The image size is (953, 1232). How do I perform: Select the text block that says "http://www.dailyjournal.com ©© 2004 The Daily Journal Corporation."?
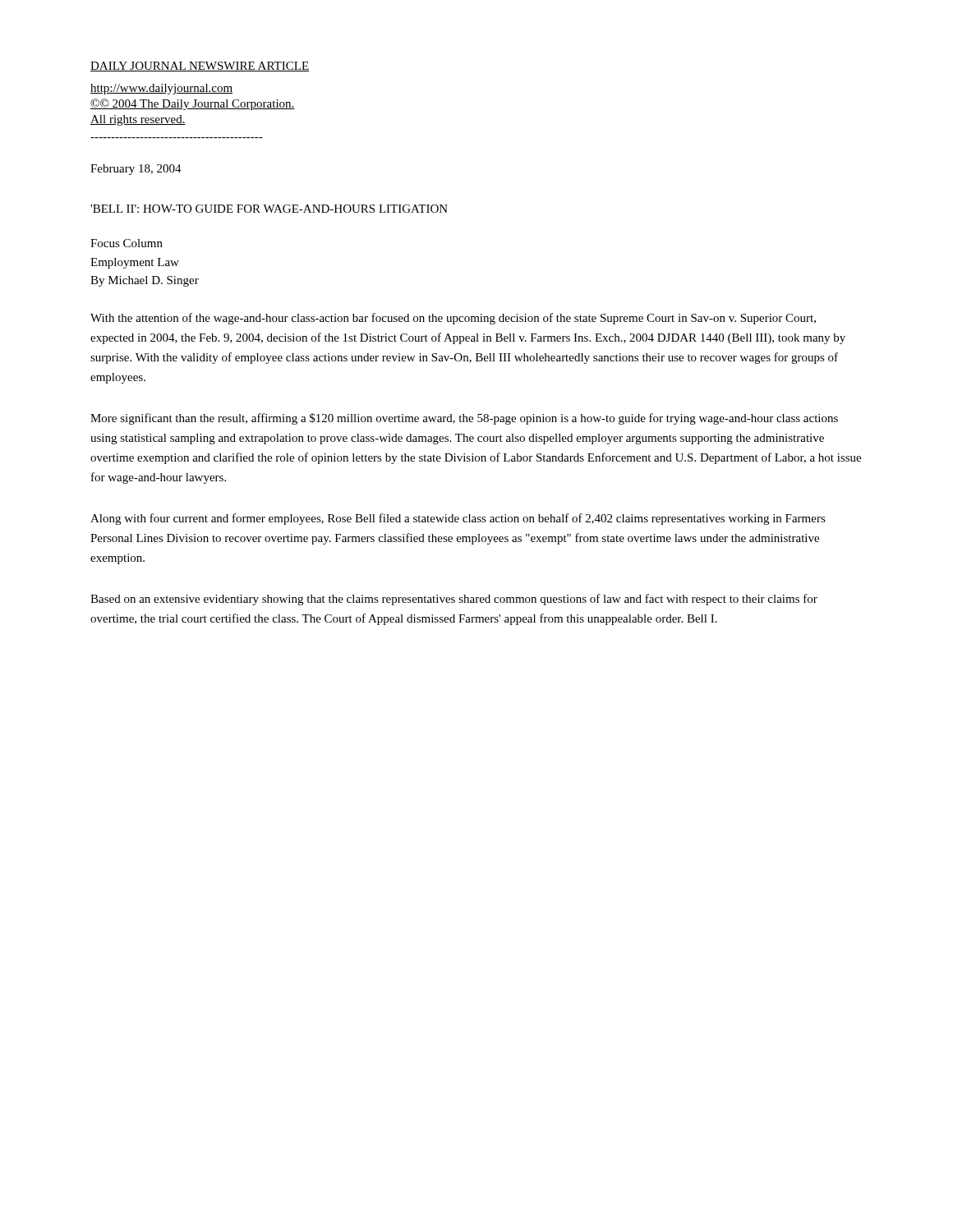pos(161,89)
